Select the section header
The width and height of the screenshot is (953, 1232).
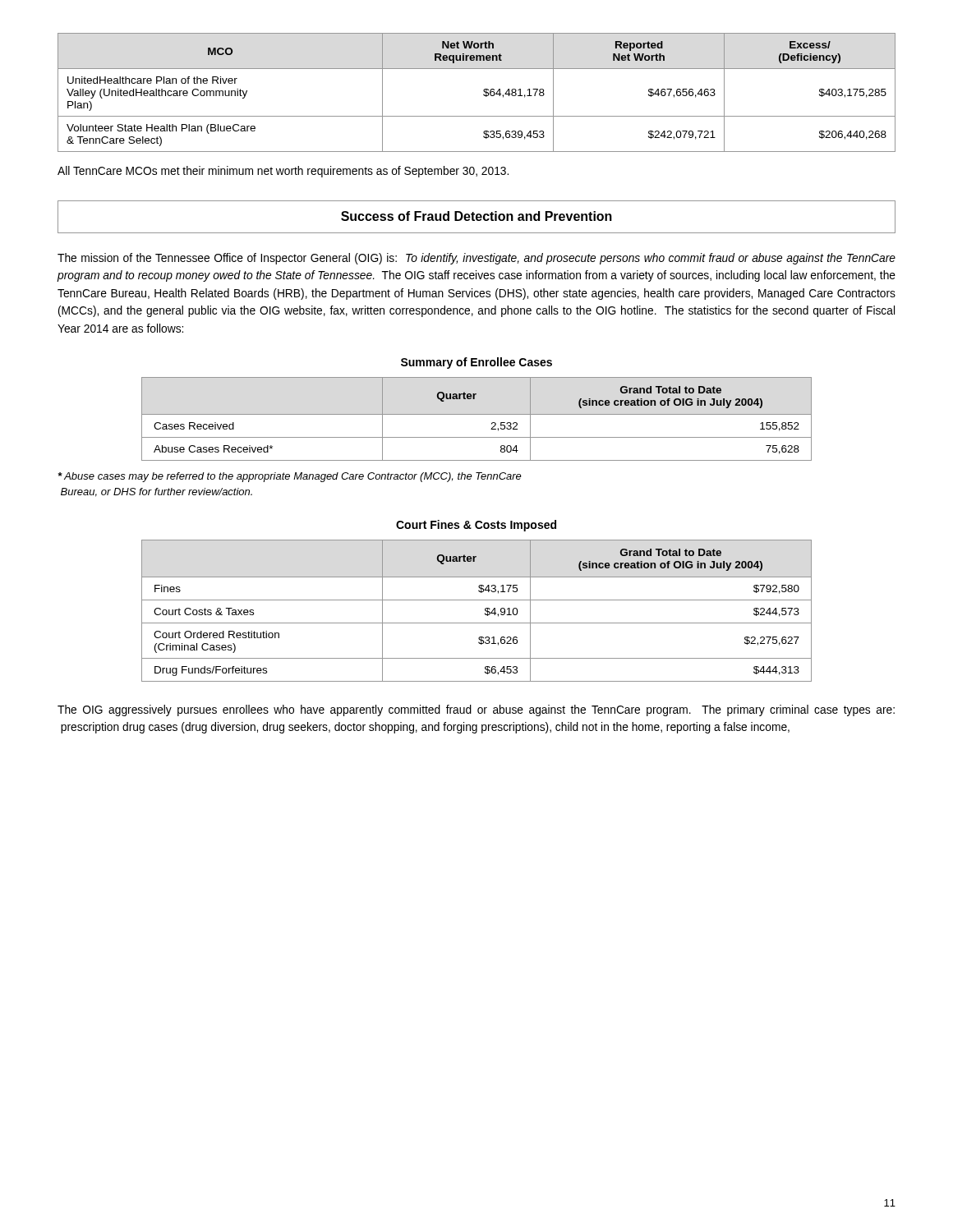pos(476,217)
